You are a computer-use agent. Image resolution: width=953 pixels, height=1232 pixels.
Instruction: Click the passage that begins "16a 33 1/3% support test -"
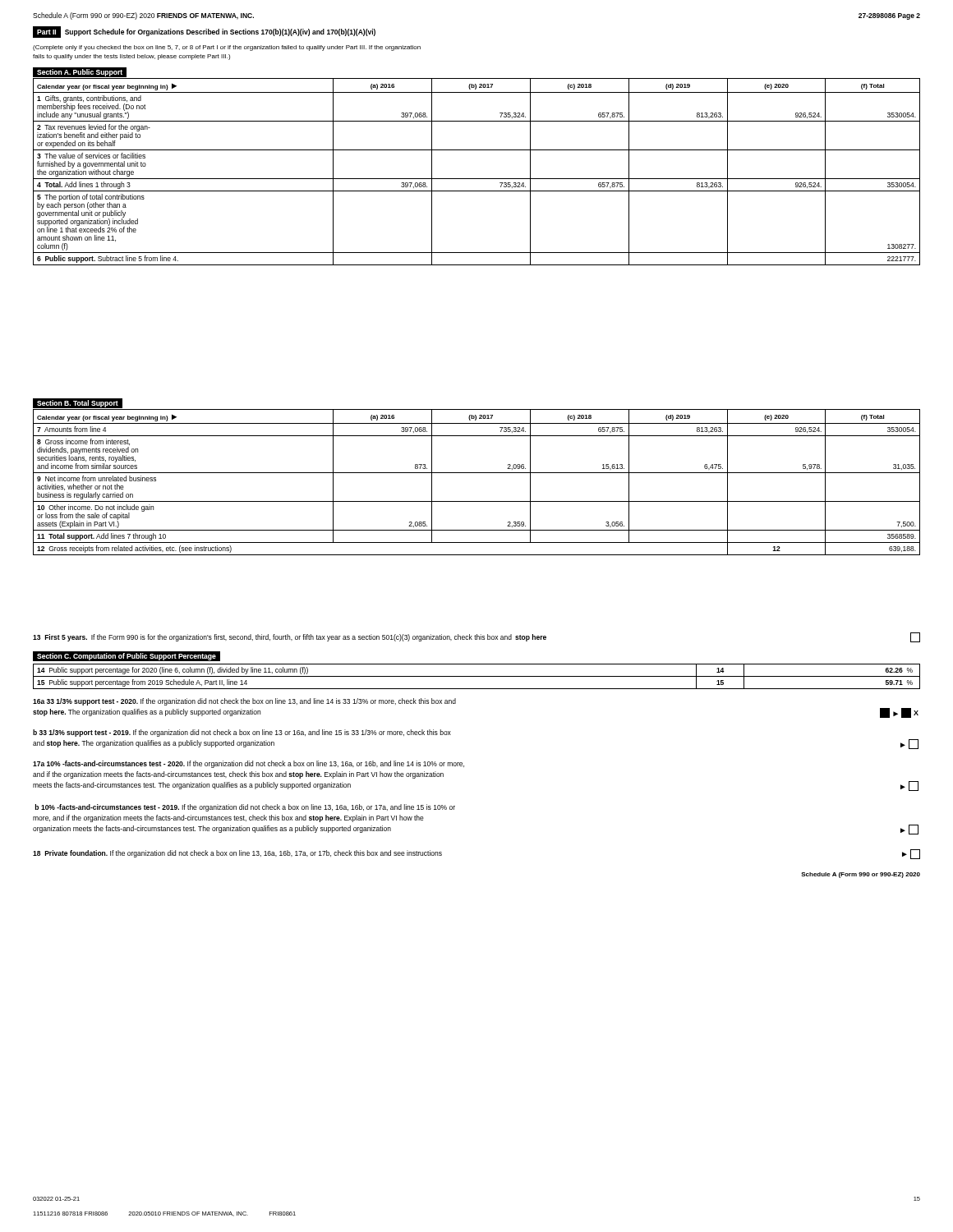click(244, 702)
